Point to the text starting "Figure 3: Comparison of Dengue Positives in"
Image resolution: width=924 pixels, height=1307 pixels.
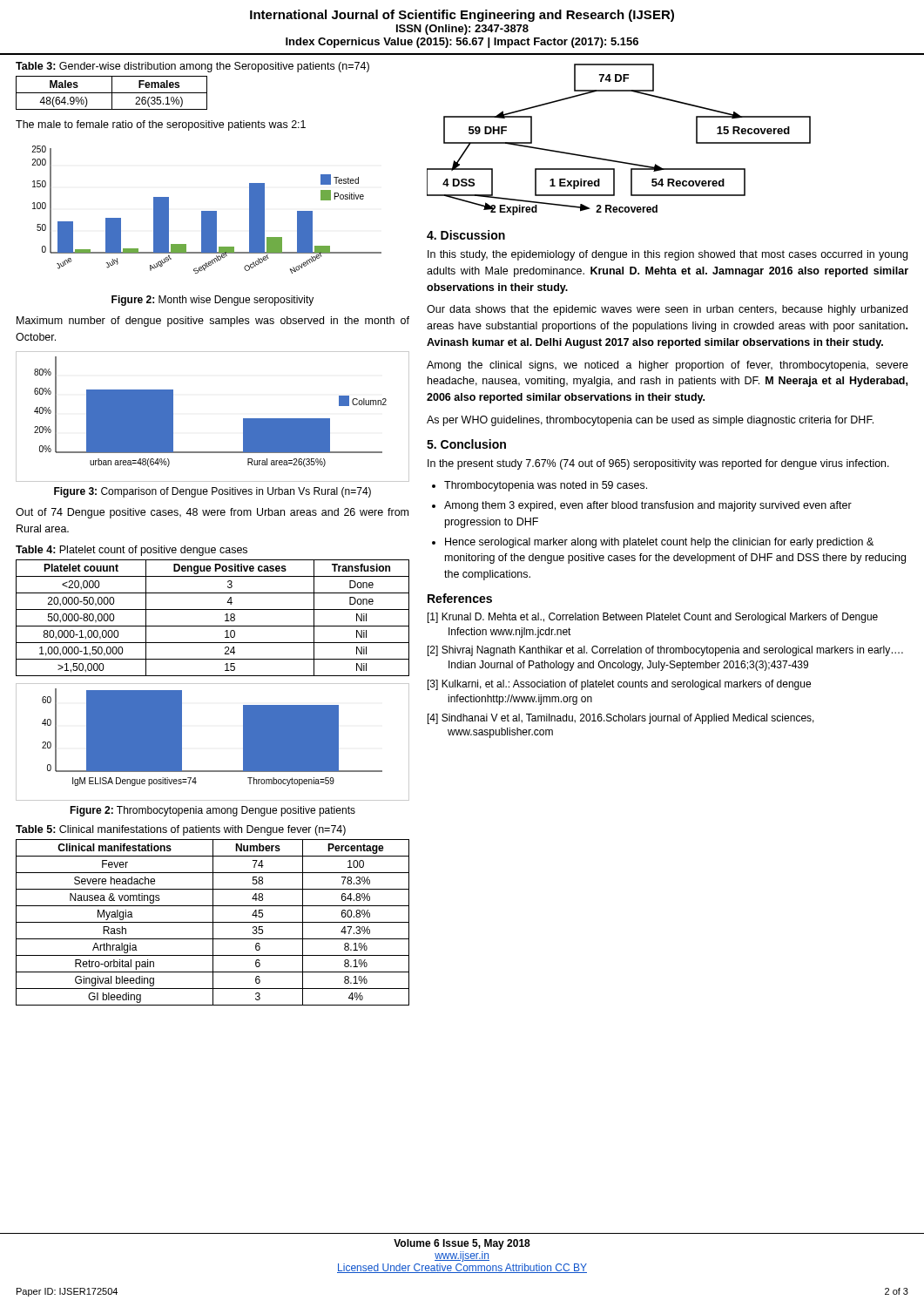[x=213, y=492]
